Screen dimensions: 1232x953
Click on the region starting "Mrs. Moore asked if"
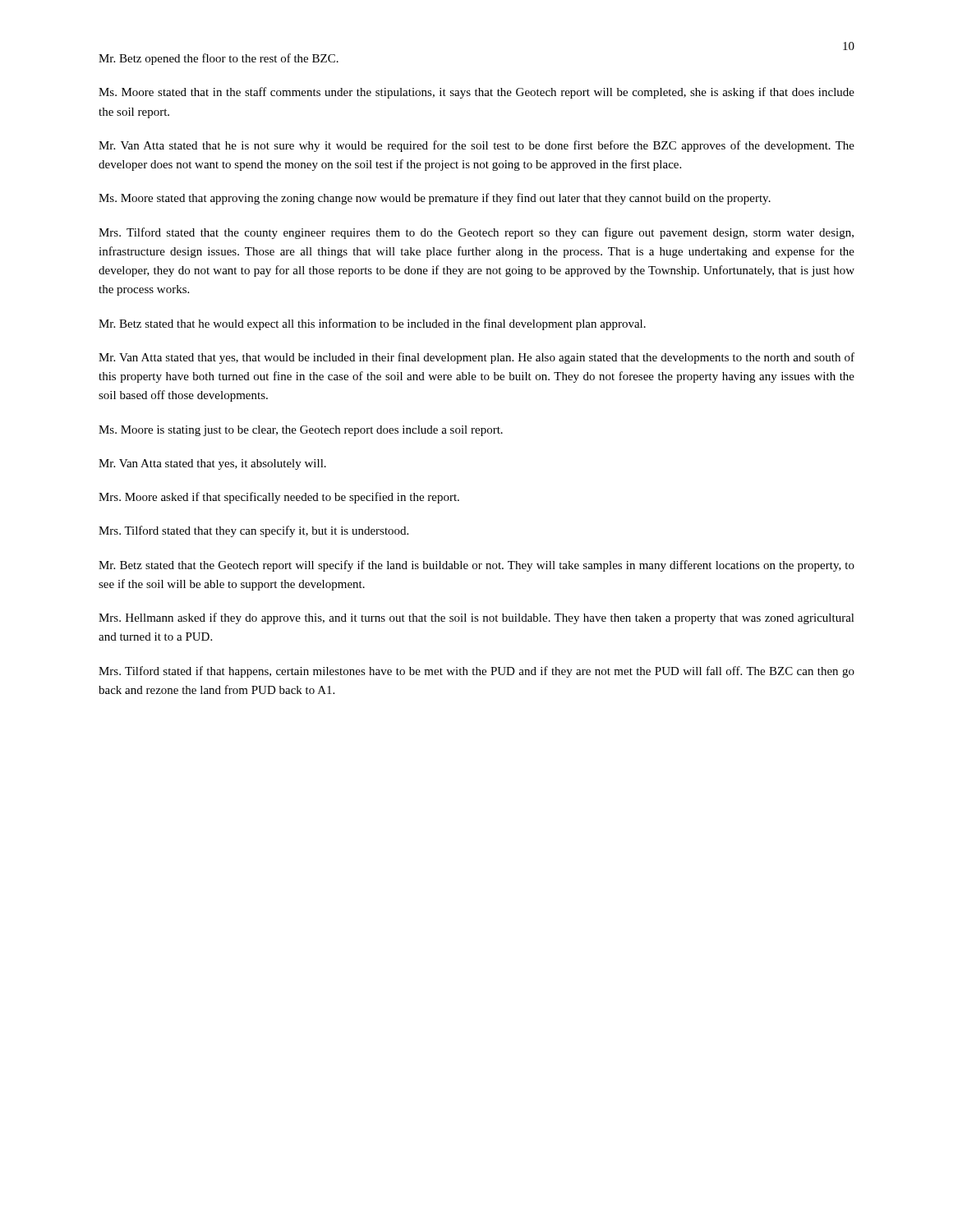click(x=279, y=497)
